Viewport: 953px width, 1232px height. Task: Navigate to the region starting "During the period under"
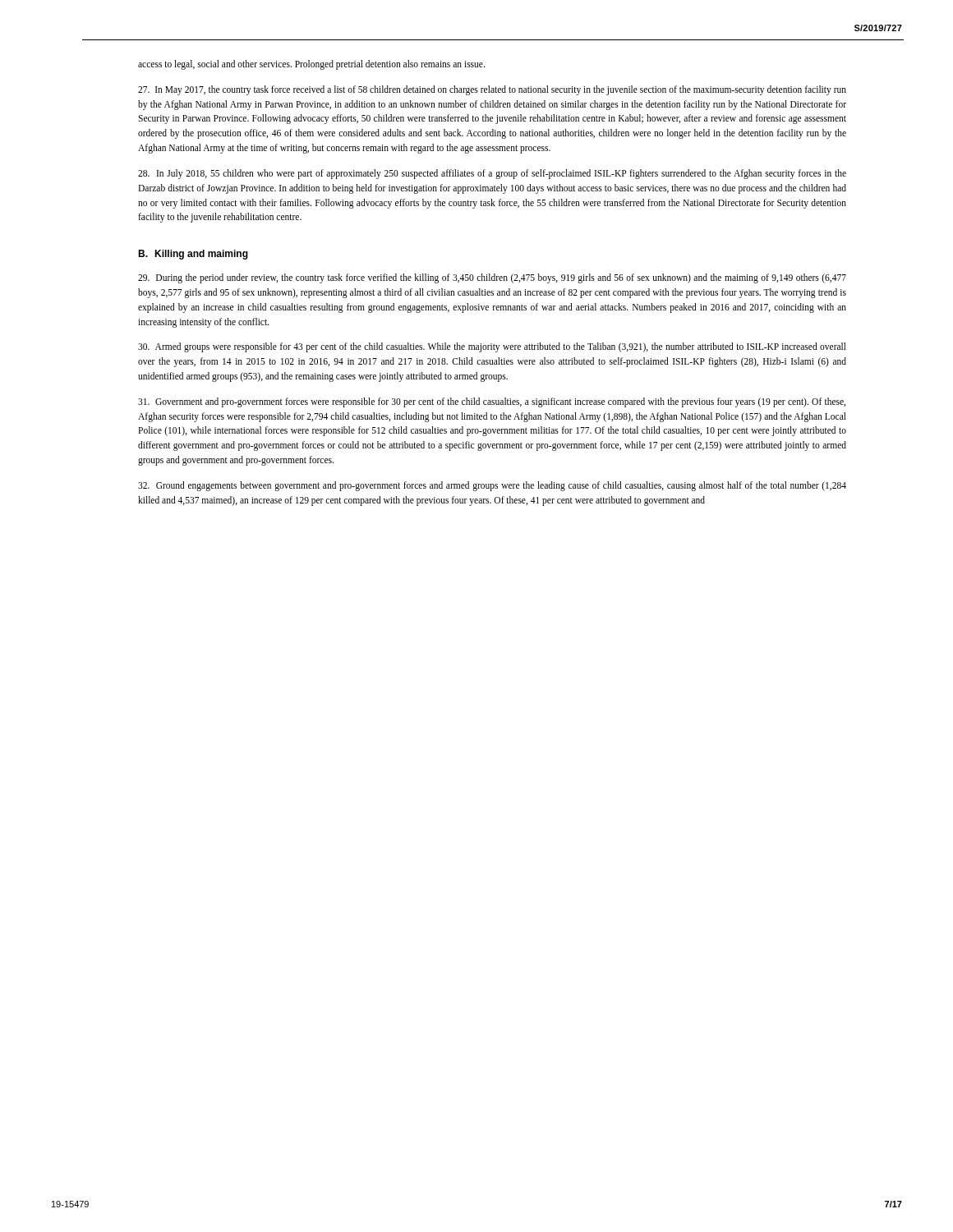click(492, 300)
